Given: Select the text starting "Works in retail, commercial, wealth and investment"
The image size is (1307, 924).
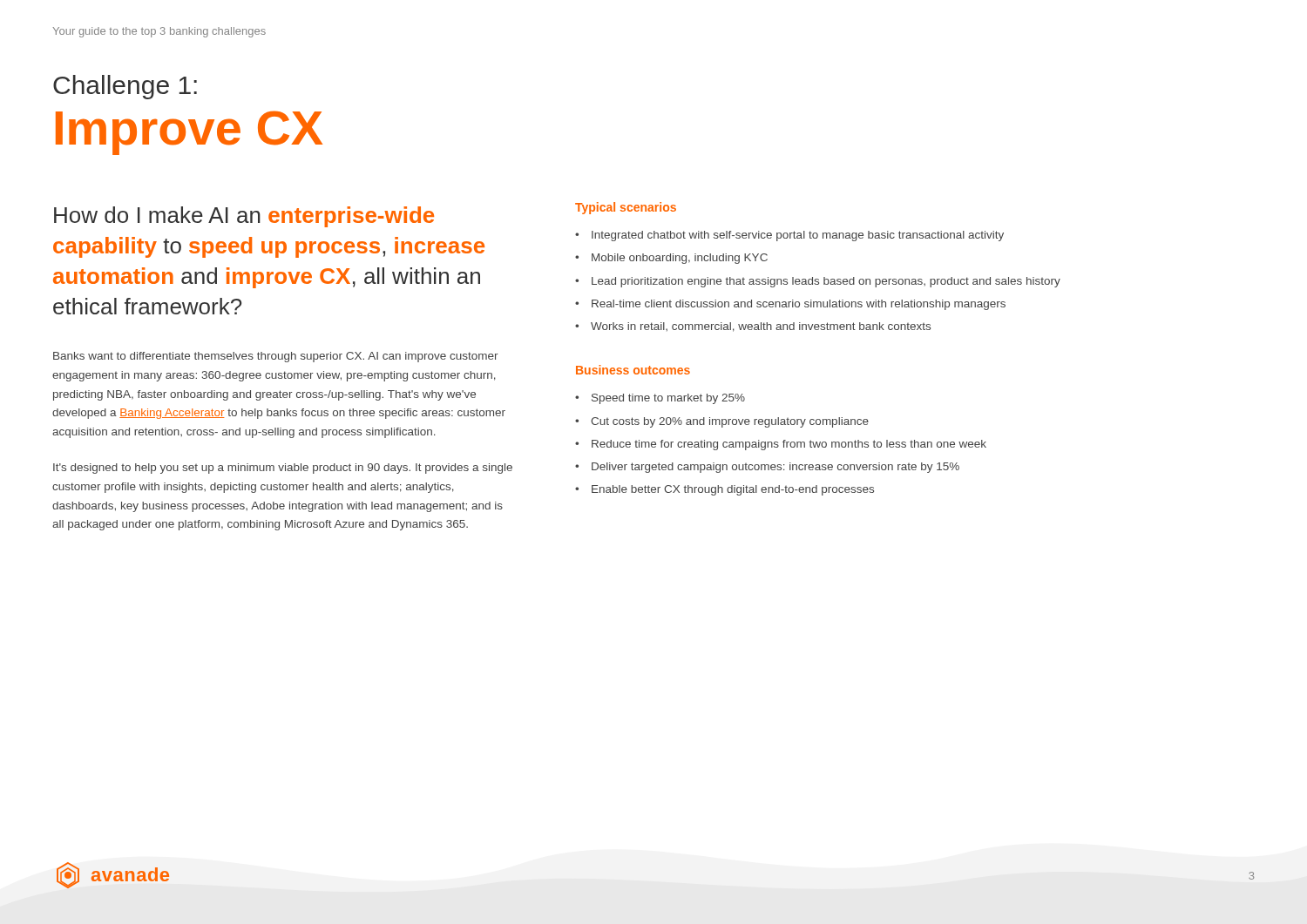Looking at the screenshot, I should pos(761,326).
